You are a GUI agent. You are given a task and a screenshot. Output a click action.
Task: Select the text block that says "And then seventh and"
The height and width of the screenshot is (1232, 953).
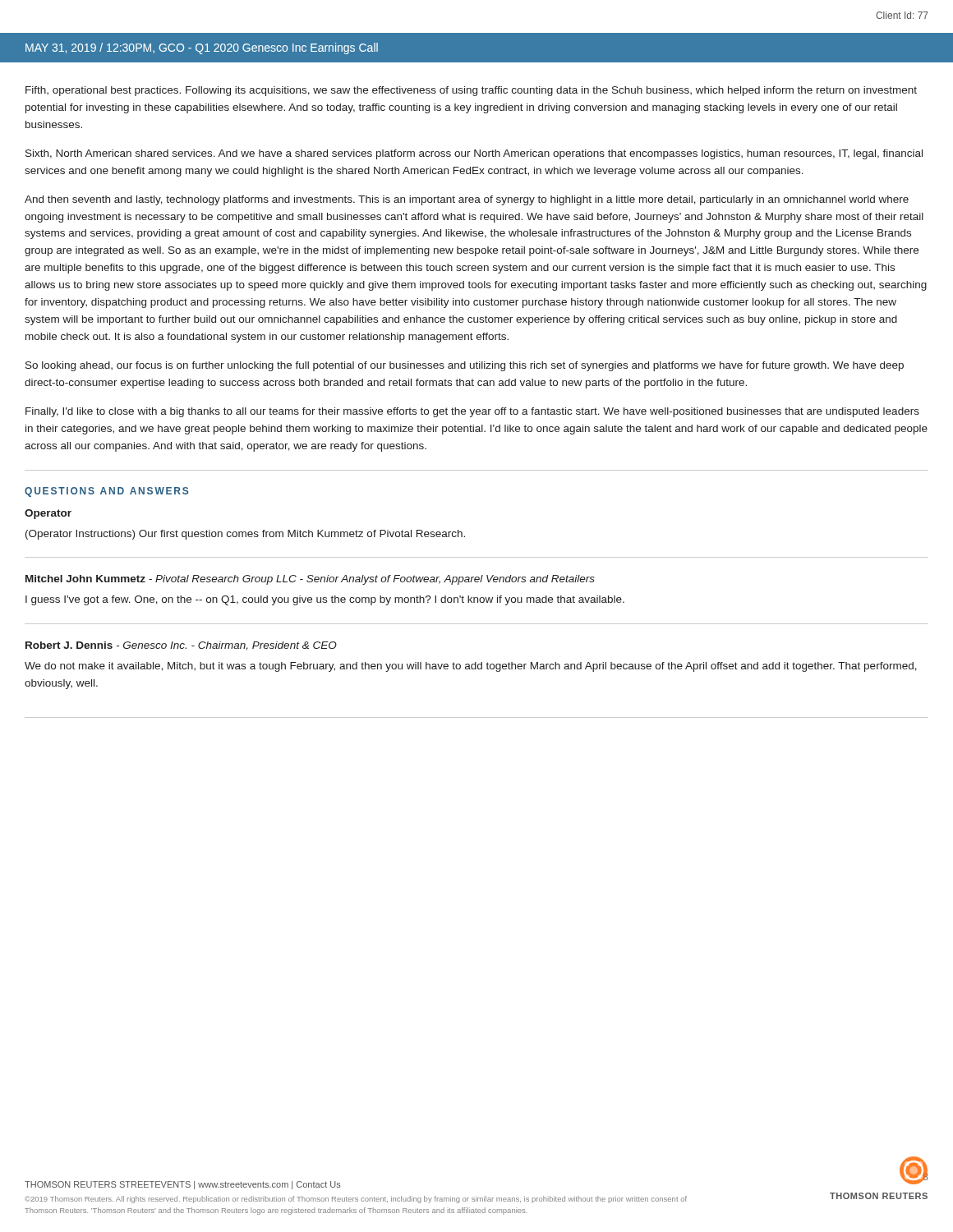(476, 268)
